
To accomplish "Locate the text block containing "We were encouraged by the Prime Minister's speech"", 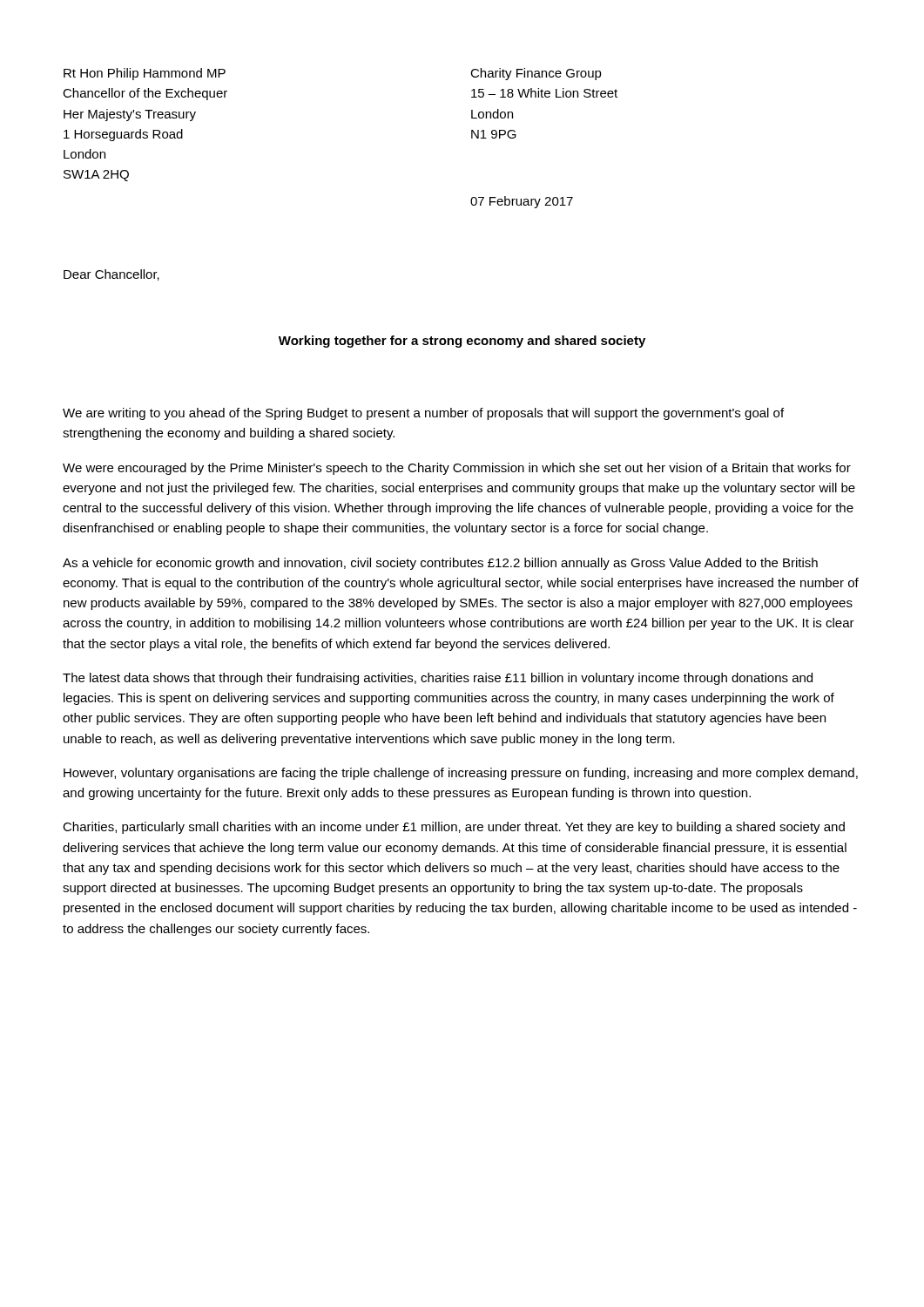I will pos(459,497).
